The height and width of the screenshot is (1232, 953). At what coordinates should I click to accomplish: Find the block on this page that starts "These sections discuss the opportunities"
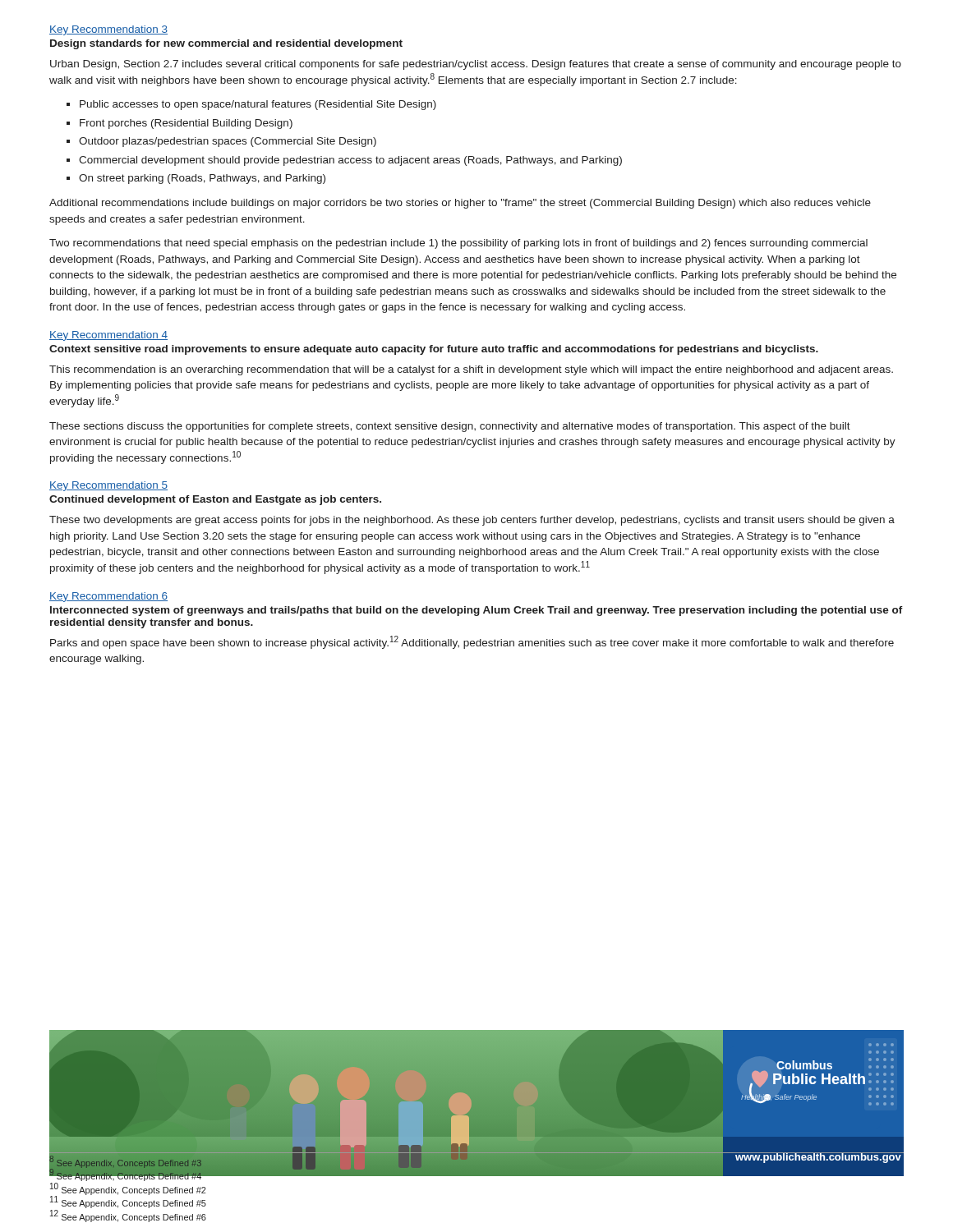(x=476, y=442)
